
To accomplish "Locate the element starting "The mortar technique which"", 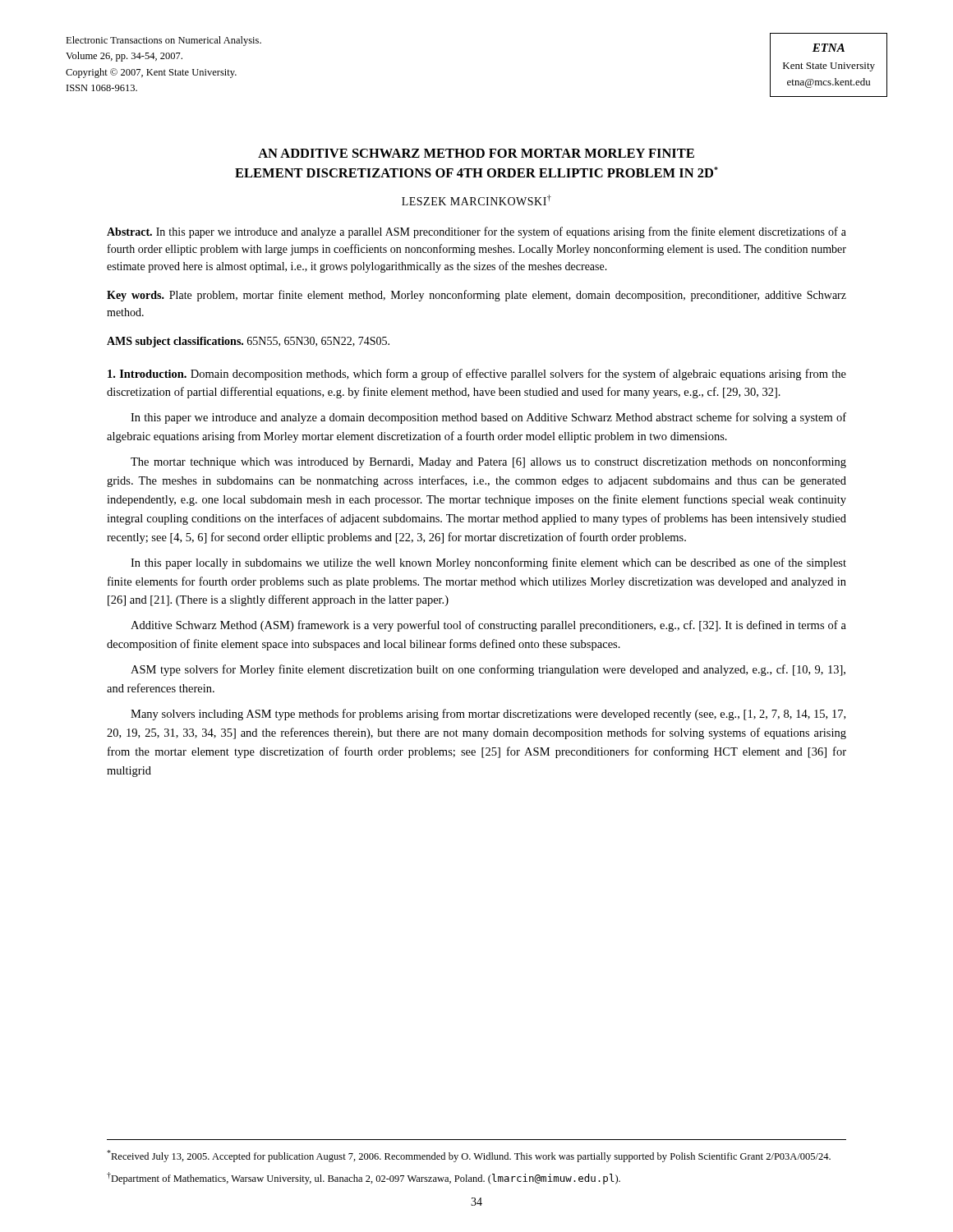I will [x=476, y=499].
